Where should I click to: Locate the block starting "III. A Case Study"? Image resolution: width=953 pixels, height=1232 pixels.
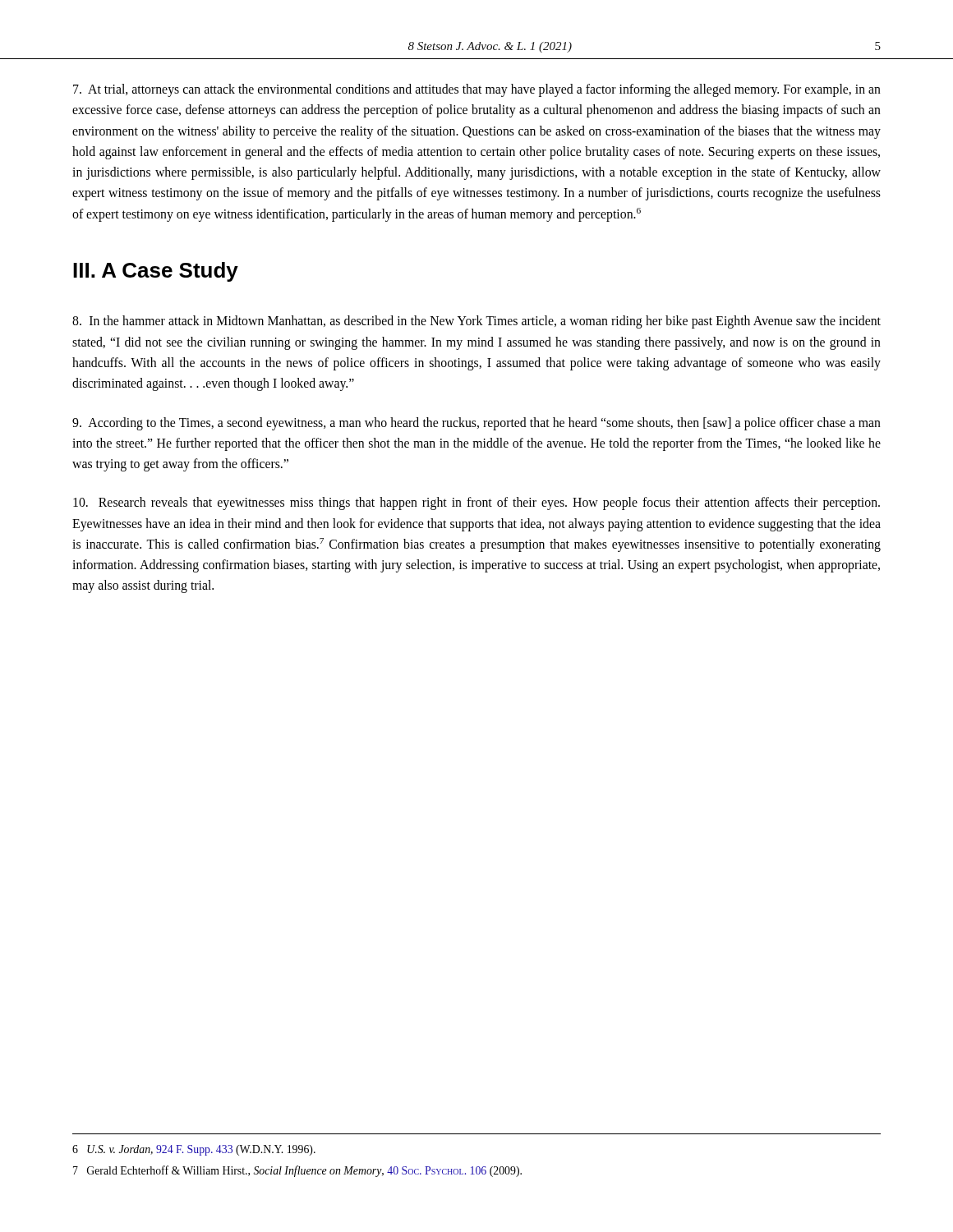click(x=155, y=270)
